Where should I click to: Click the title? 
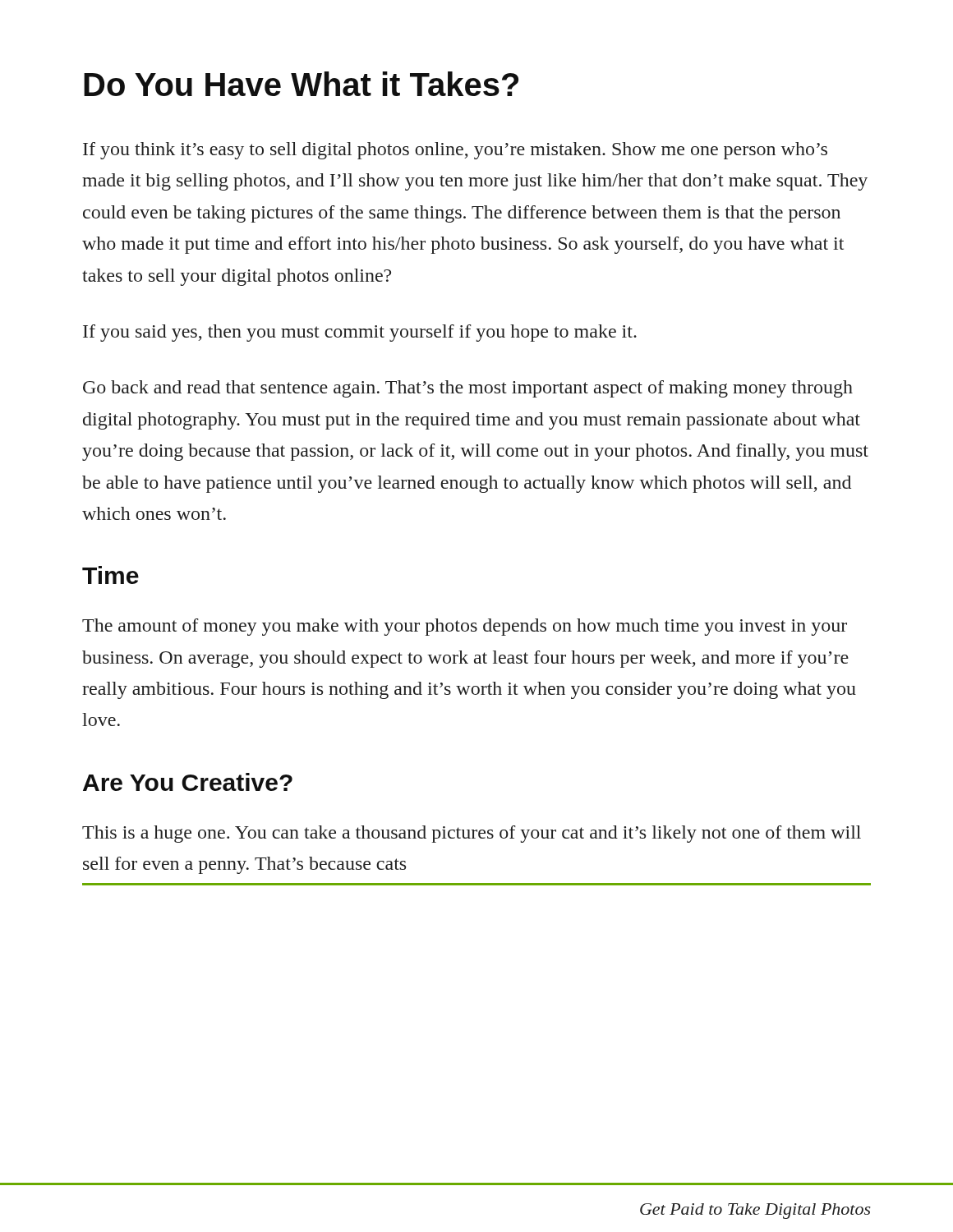(476, 85)
